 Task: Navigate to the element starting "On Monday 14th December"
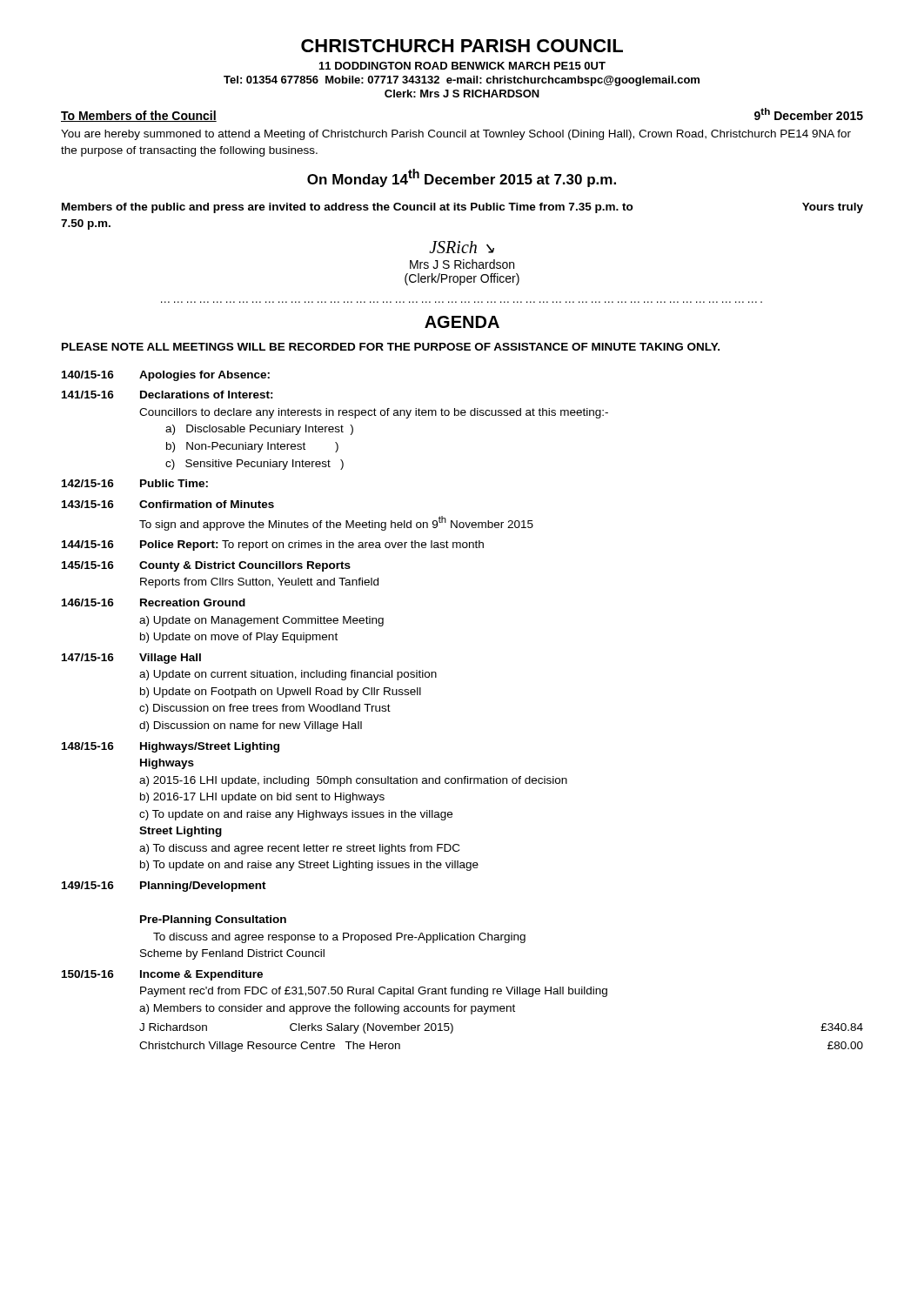462,178
